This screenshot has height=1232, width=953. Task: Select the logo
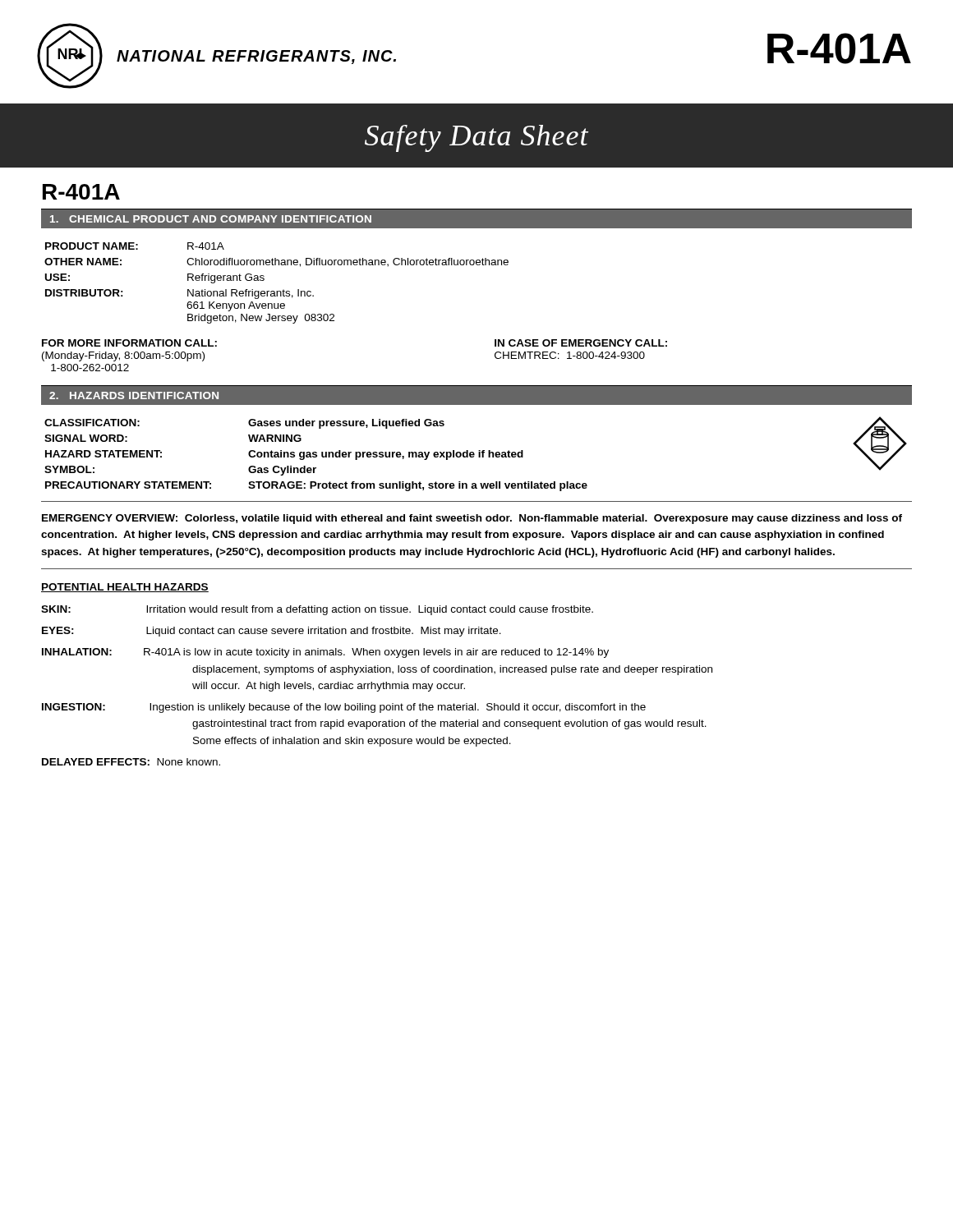tap(216, 56)
